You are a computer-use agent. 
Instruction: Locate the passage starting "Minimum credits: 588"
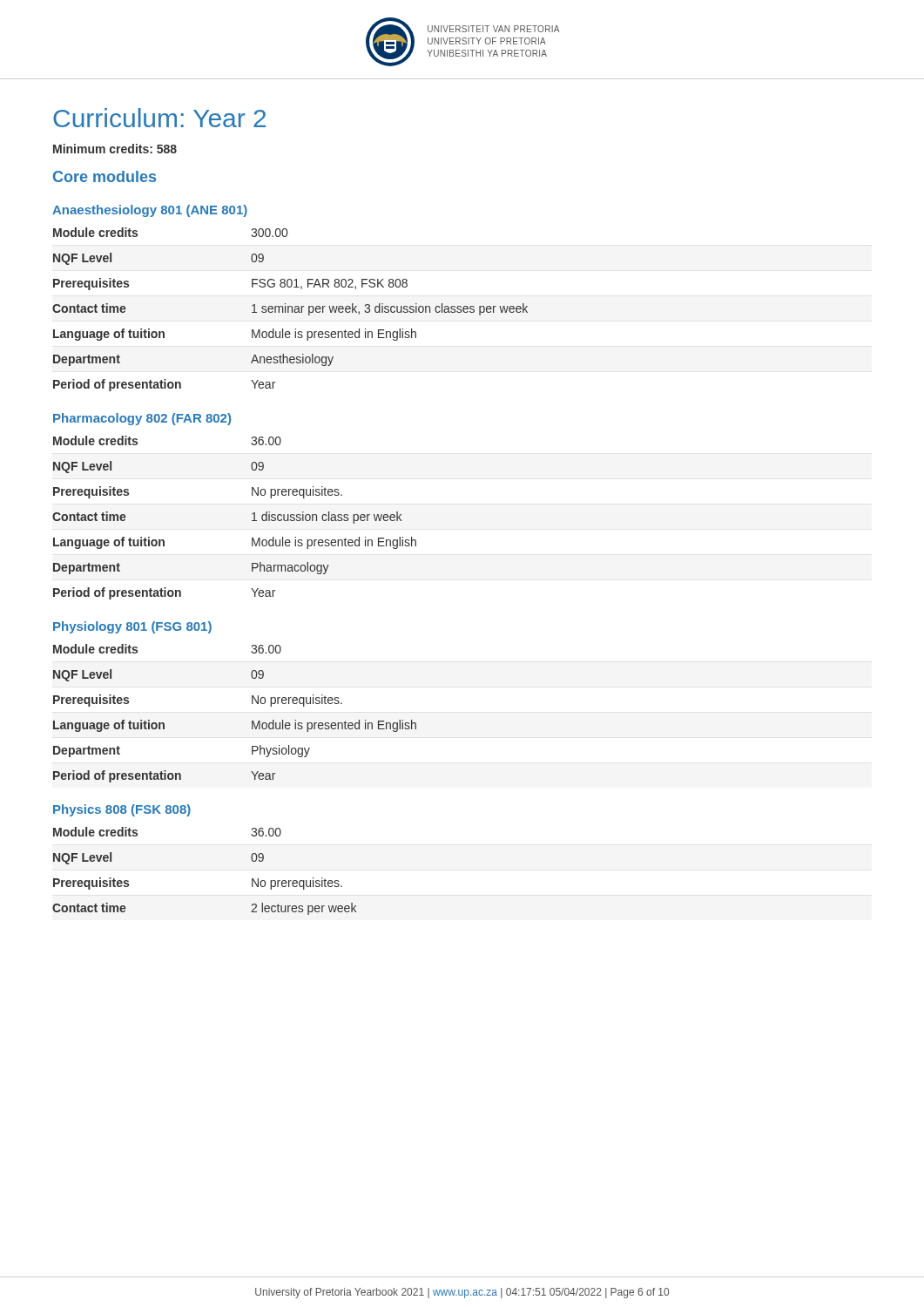click(115, 149)
